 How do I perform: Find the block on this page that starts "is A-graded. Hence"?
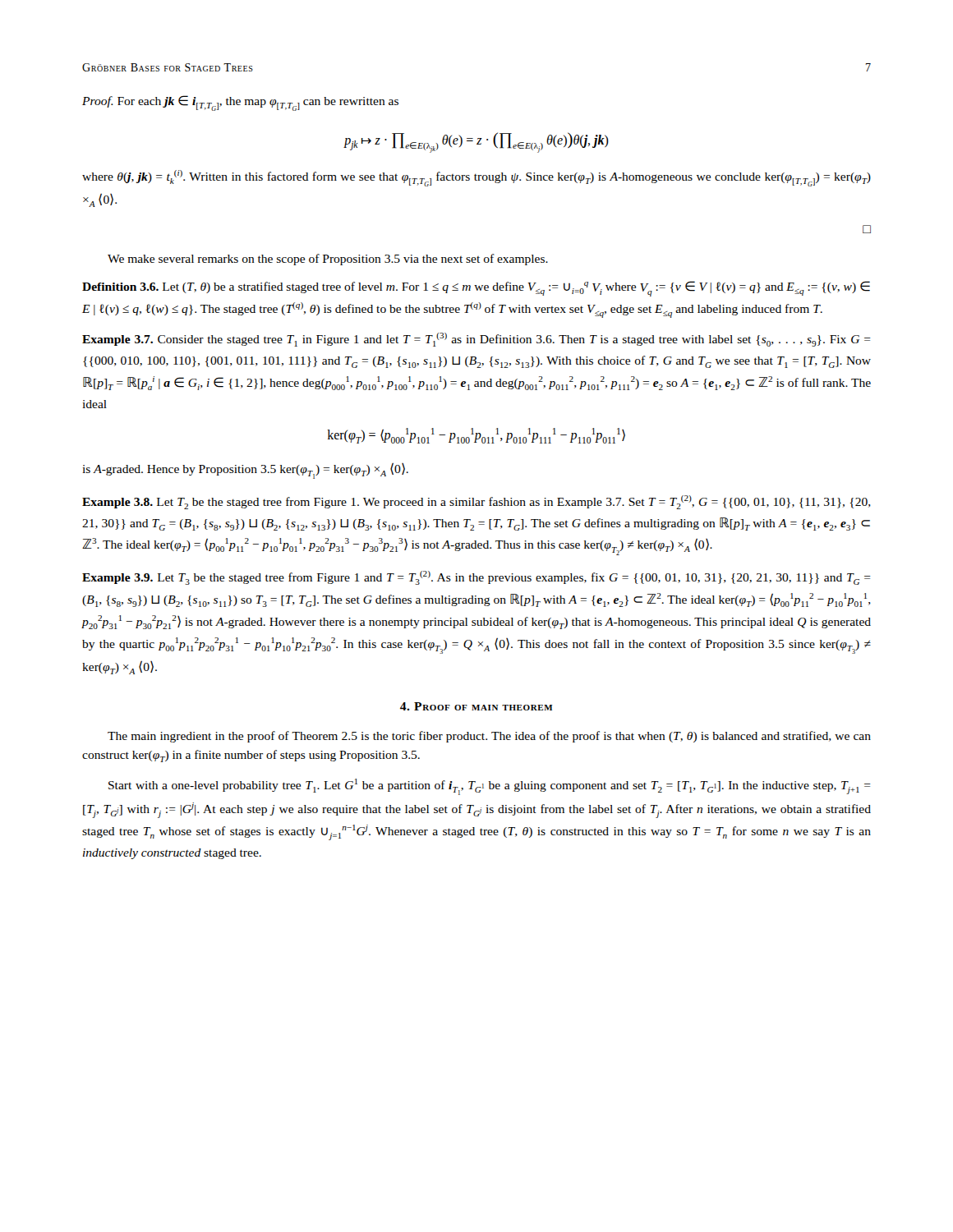[245, 471]
